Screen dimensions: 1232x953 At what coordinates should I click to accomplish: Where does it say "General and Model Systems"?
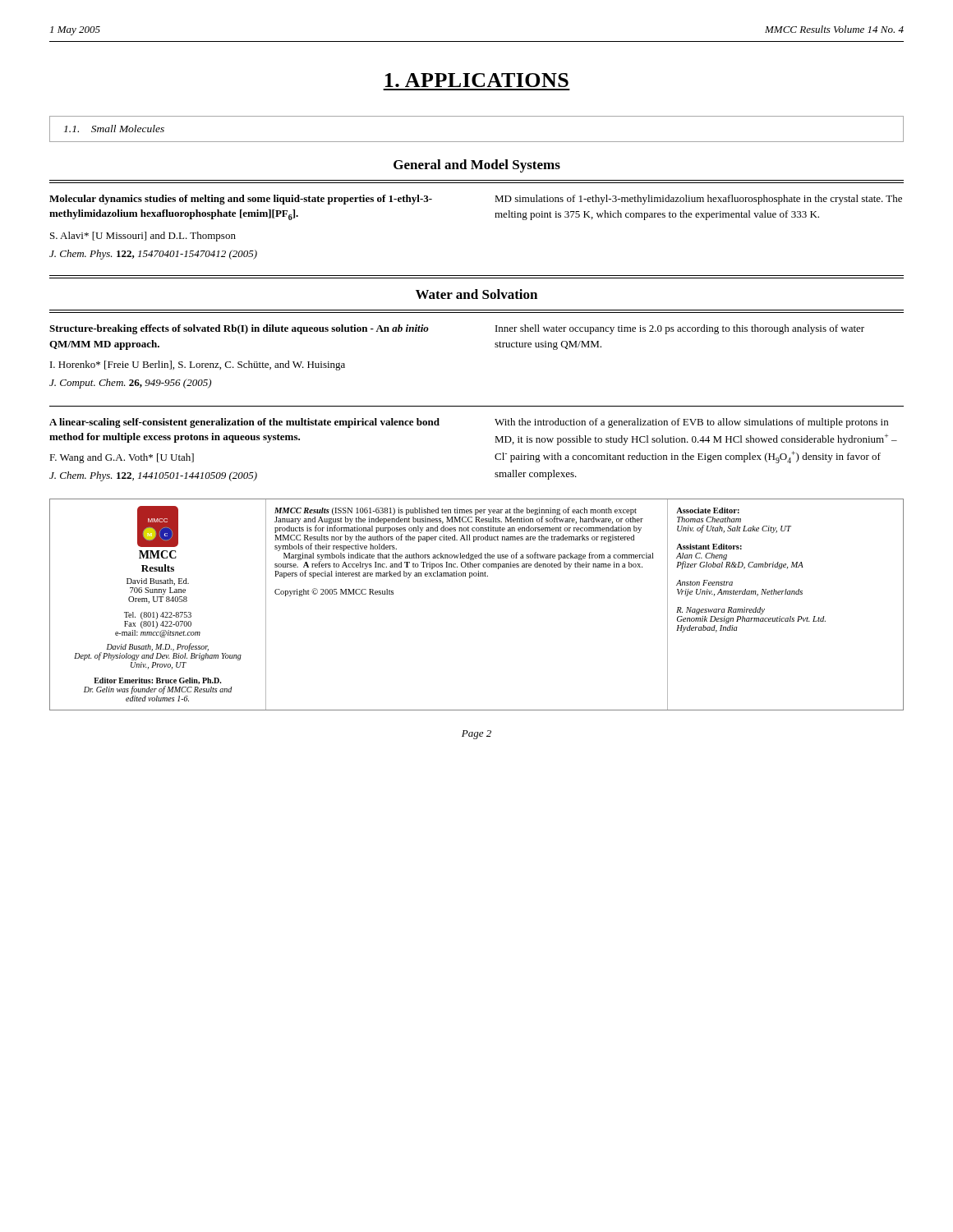(476, 165)
